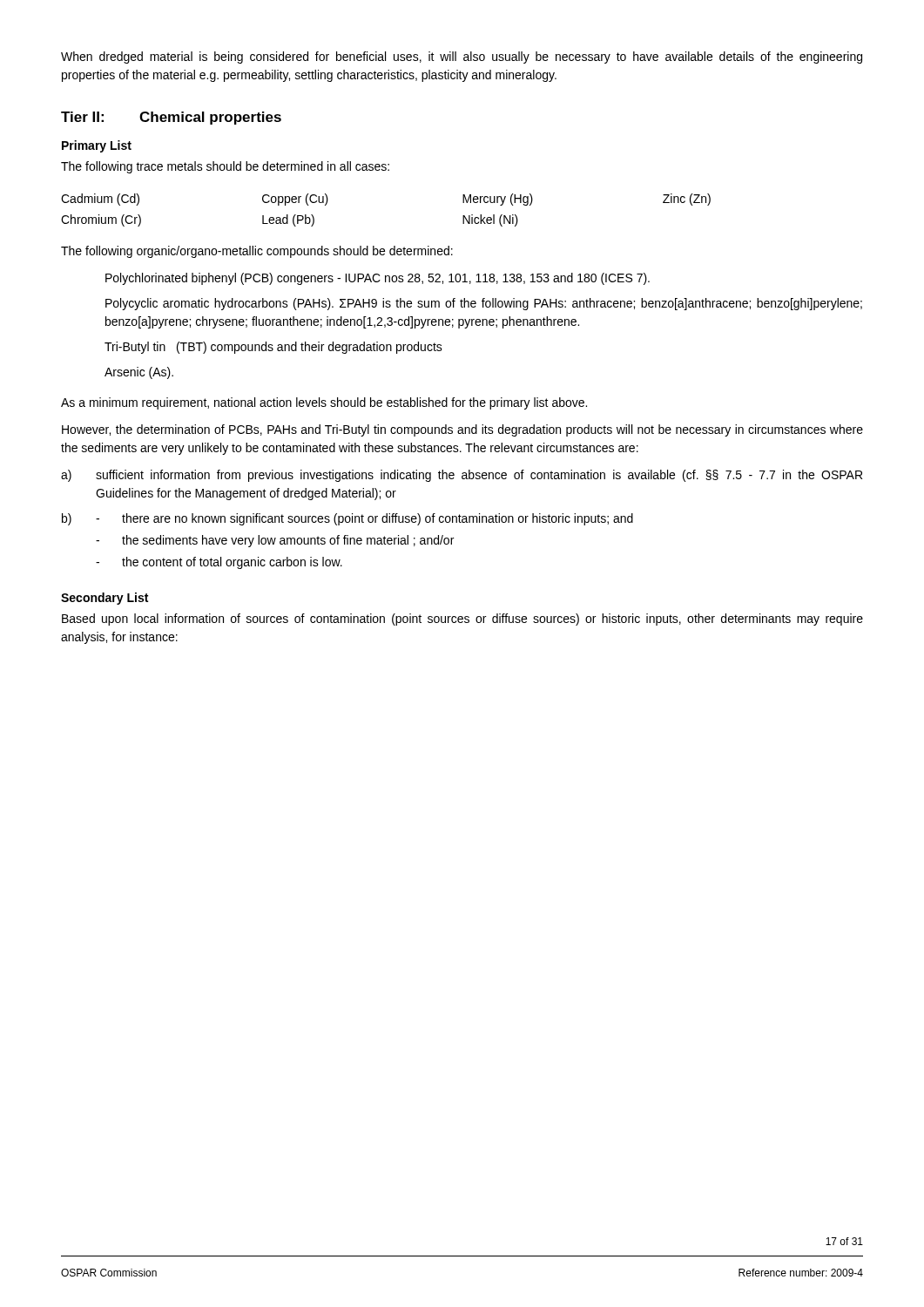
Task: Select the section header with the text "Secondary List"
Action: (105, 598)
